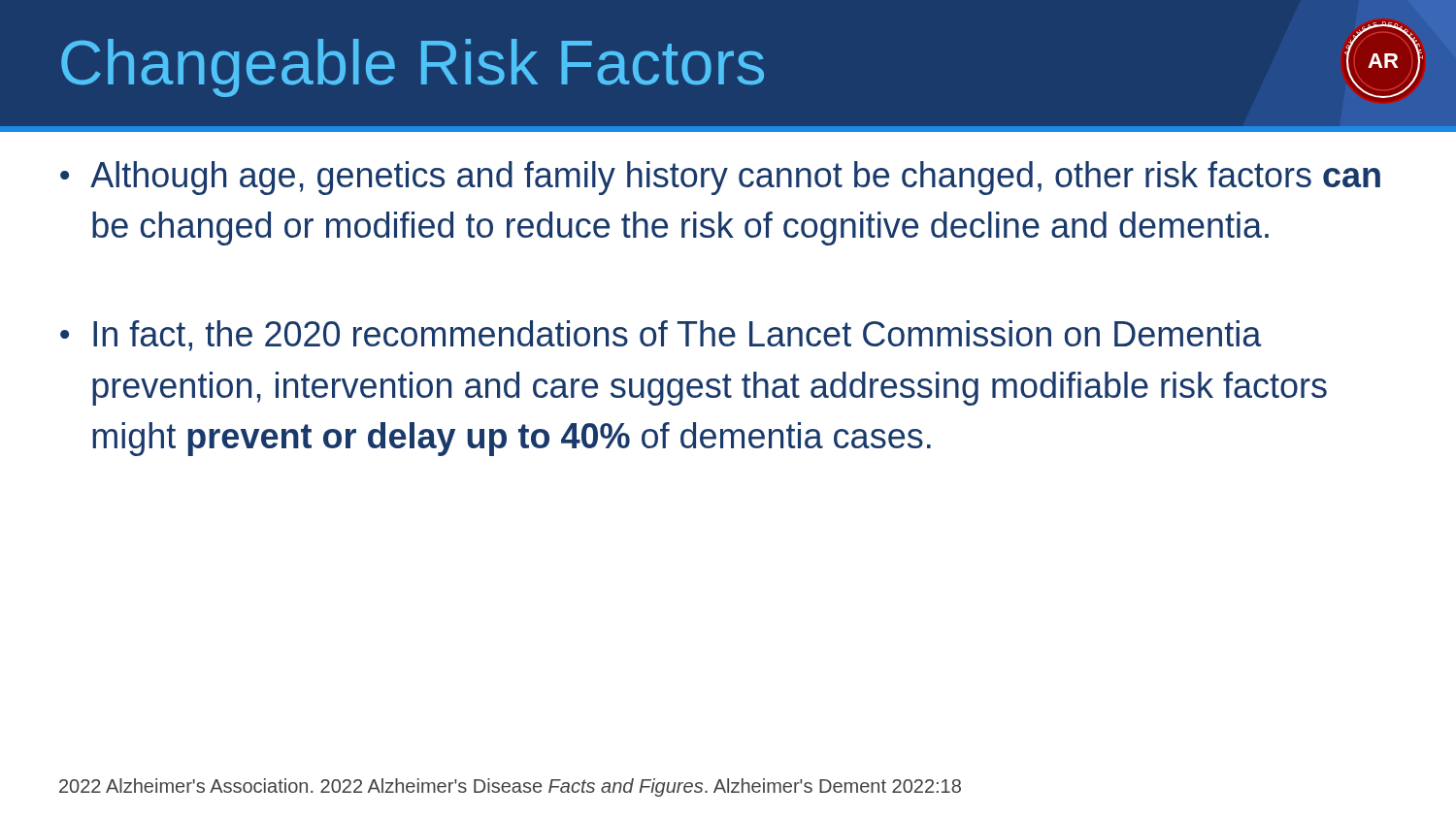This screenshot has width=1456, height=819.
Task: Locate the title with the text "Changeable Risk Factors"
Action: click(413, 63)
